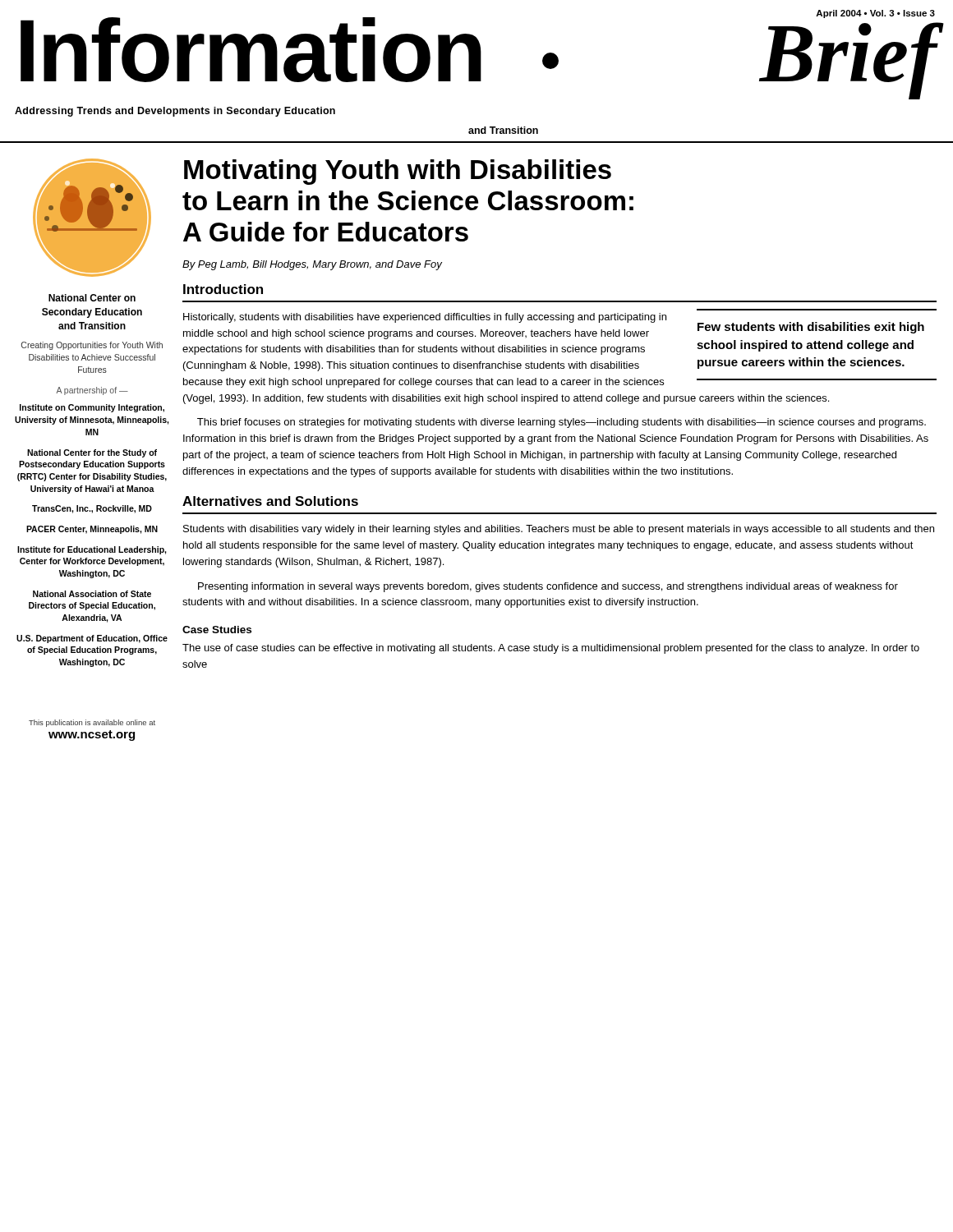The image size is (953, 1232).
Task: Navigate to the block starting "National Association of State"
Action: tap(92, 606)
